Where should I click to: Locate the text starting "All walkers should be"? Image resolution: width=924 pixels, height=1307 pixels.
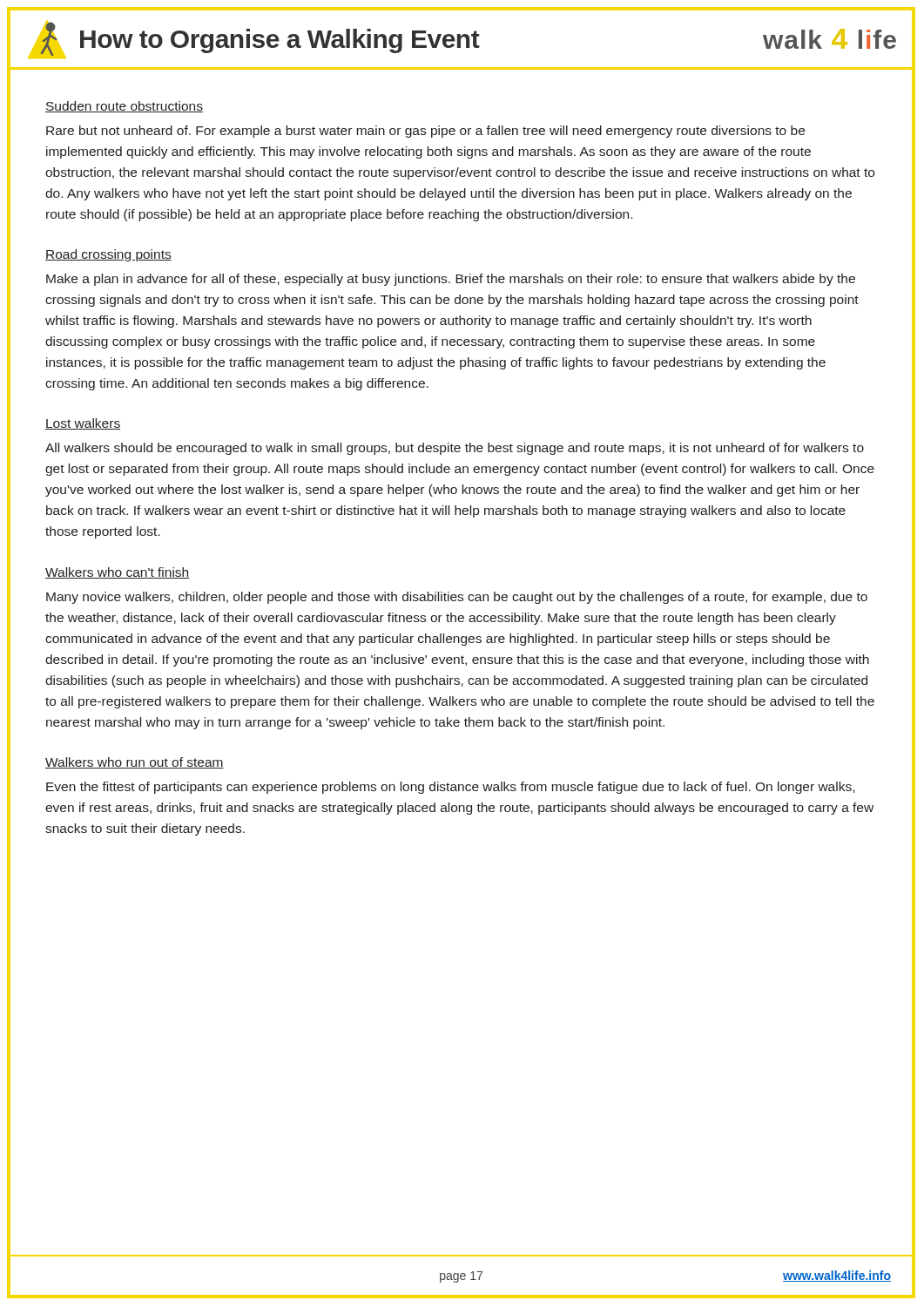(x=461, y=490)
